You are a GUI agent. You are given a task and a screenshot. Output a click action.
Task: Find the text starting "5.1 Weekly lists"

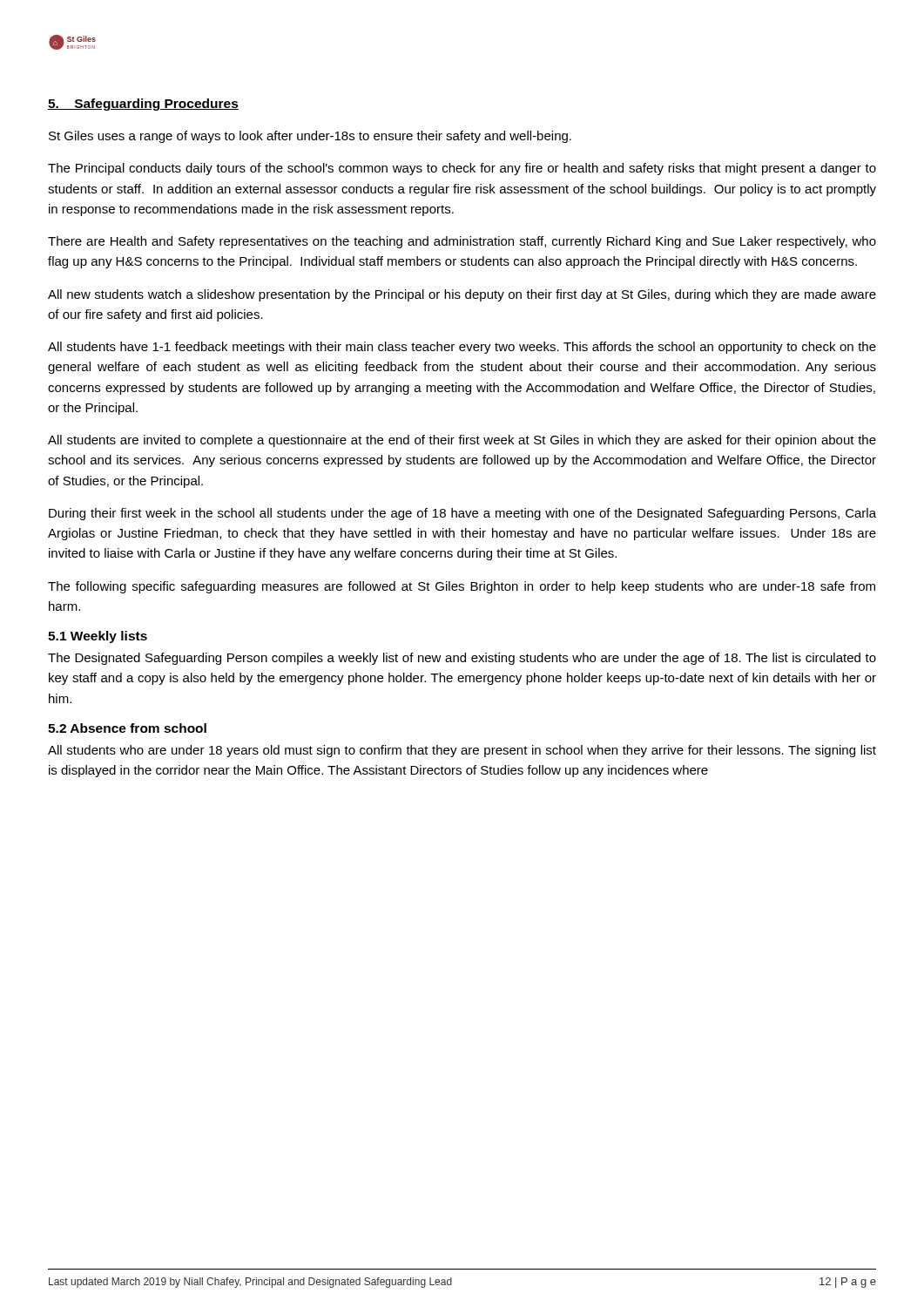(98, 636)
